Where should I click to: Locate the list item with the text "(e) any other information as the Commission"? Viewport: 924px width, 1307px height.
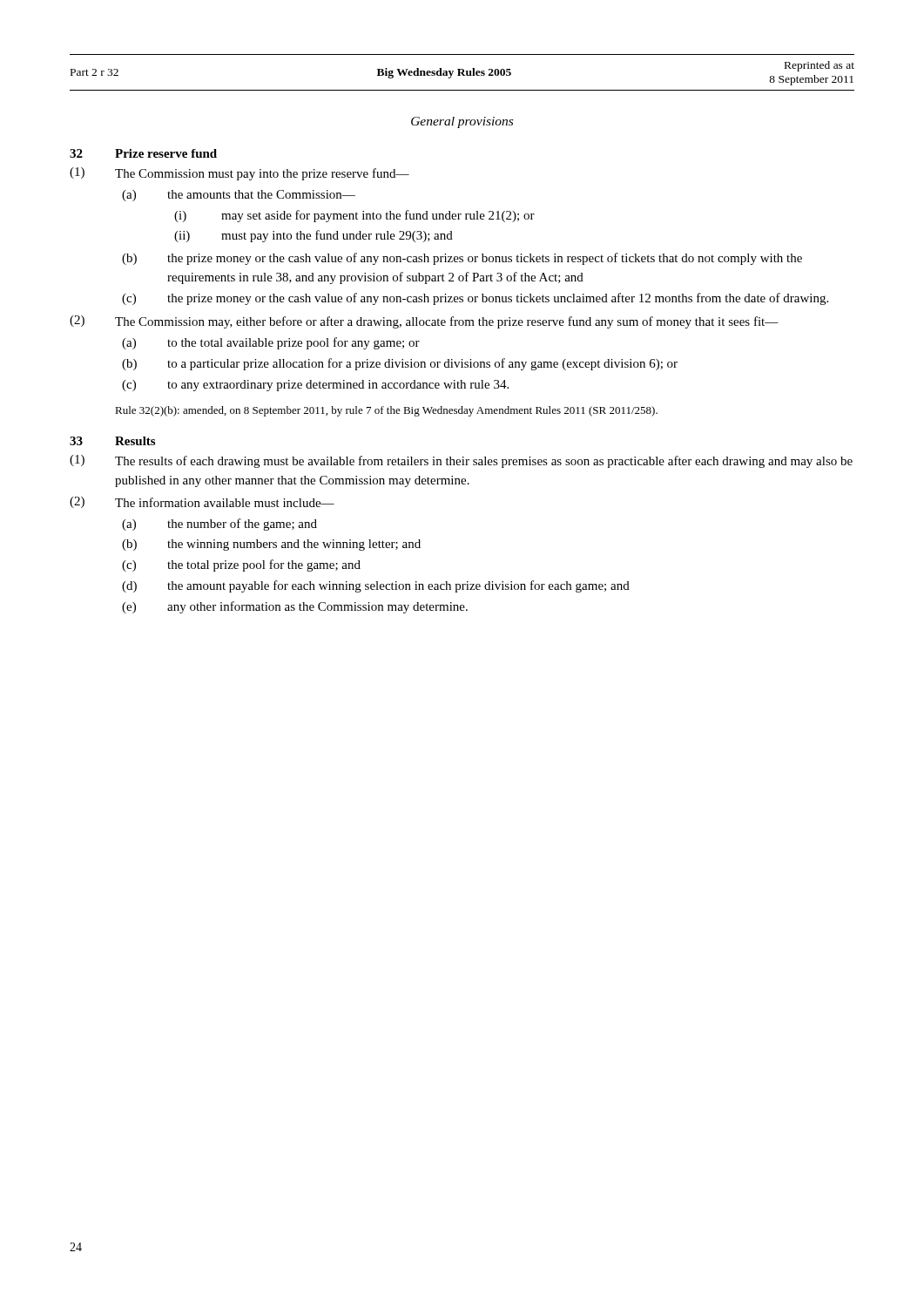(295, 607)
